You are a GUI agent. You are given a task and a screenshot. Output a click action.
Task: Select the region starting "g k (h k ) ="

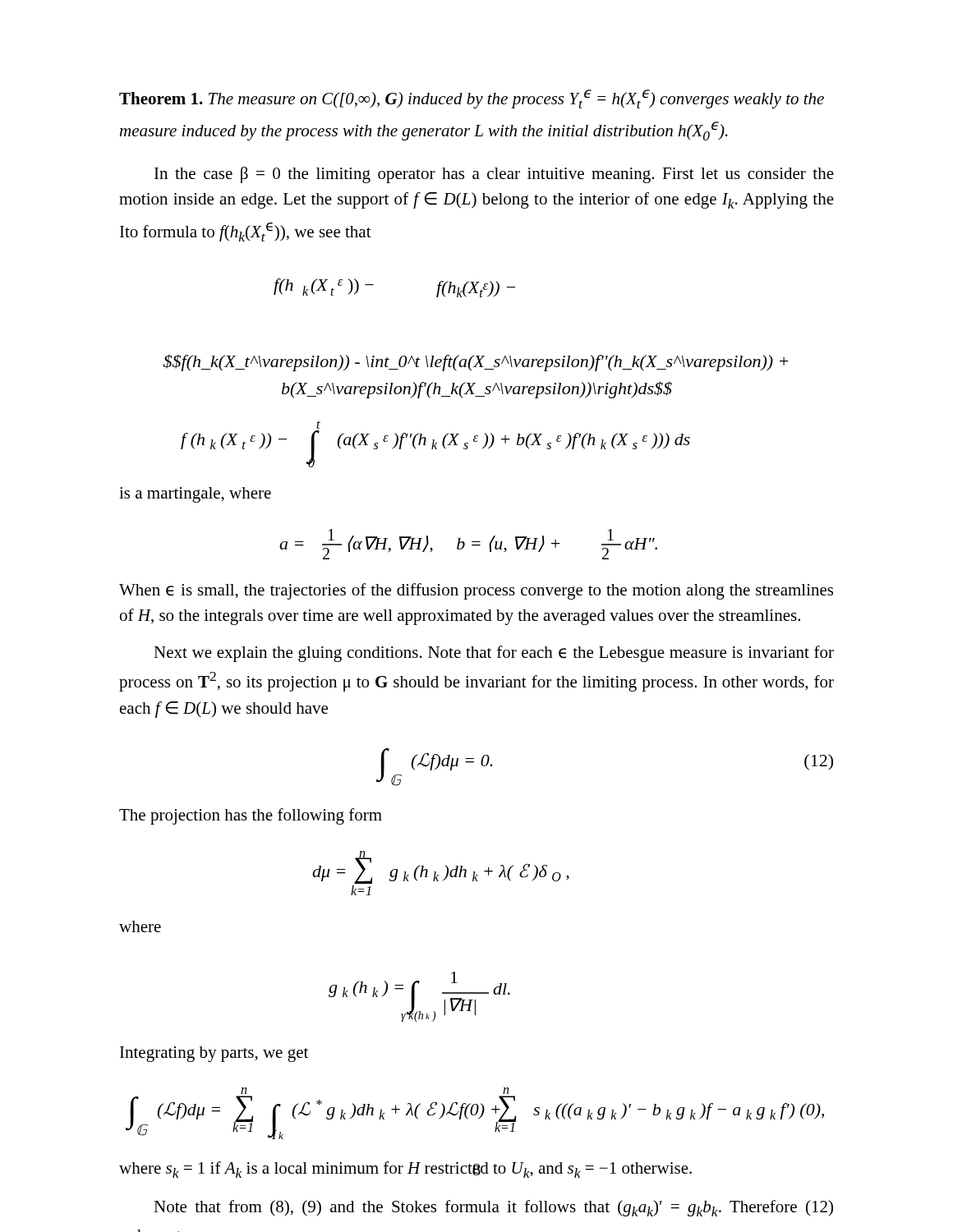pyautogui.click(x=476, y=989)
